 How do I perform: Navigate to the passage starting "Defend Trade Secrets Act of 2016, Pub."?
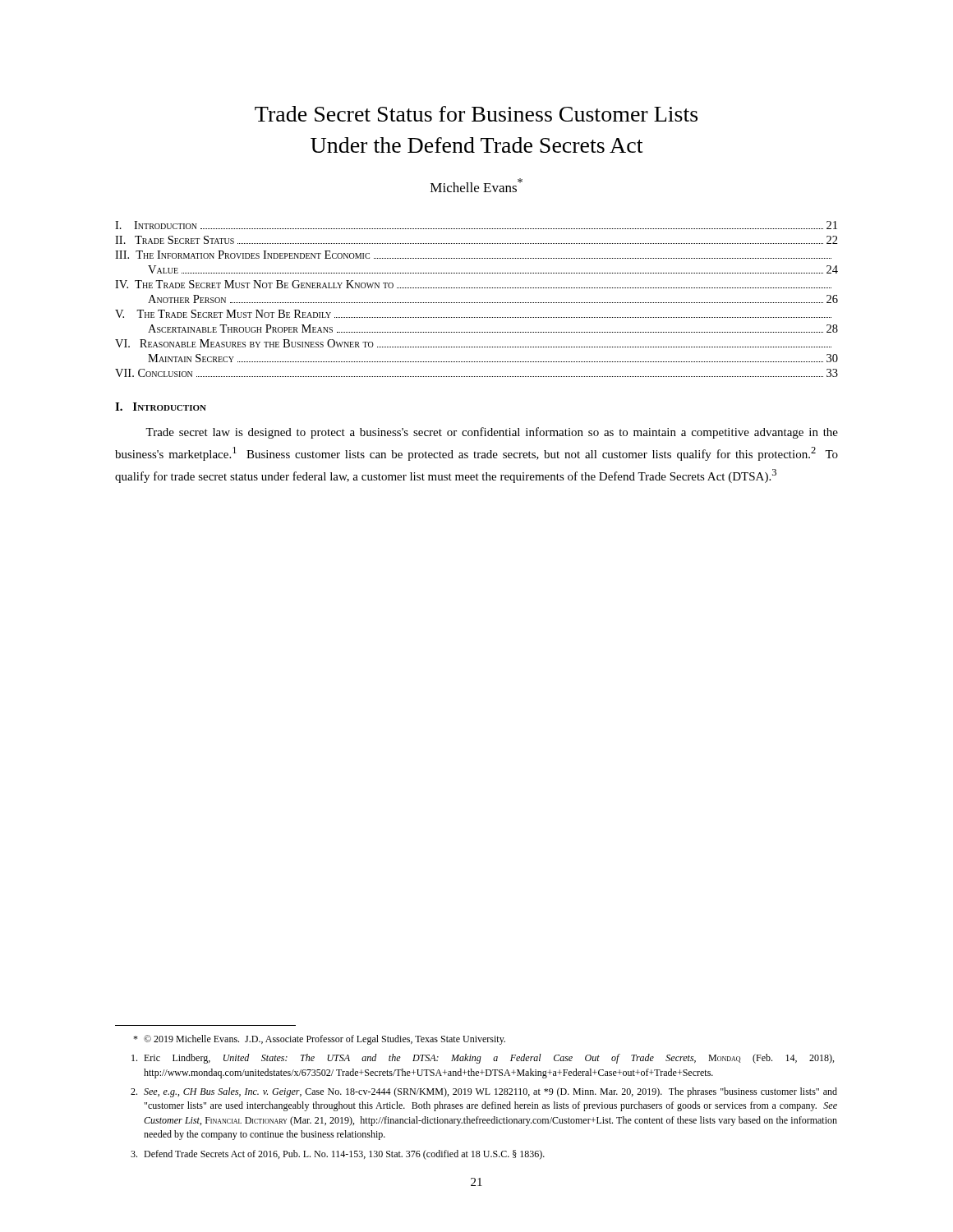tap(476, 1154)
